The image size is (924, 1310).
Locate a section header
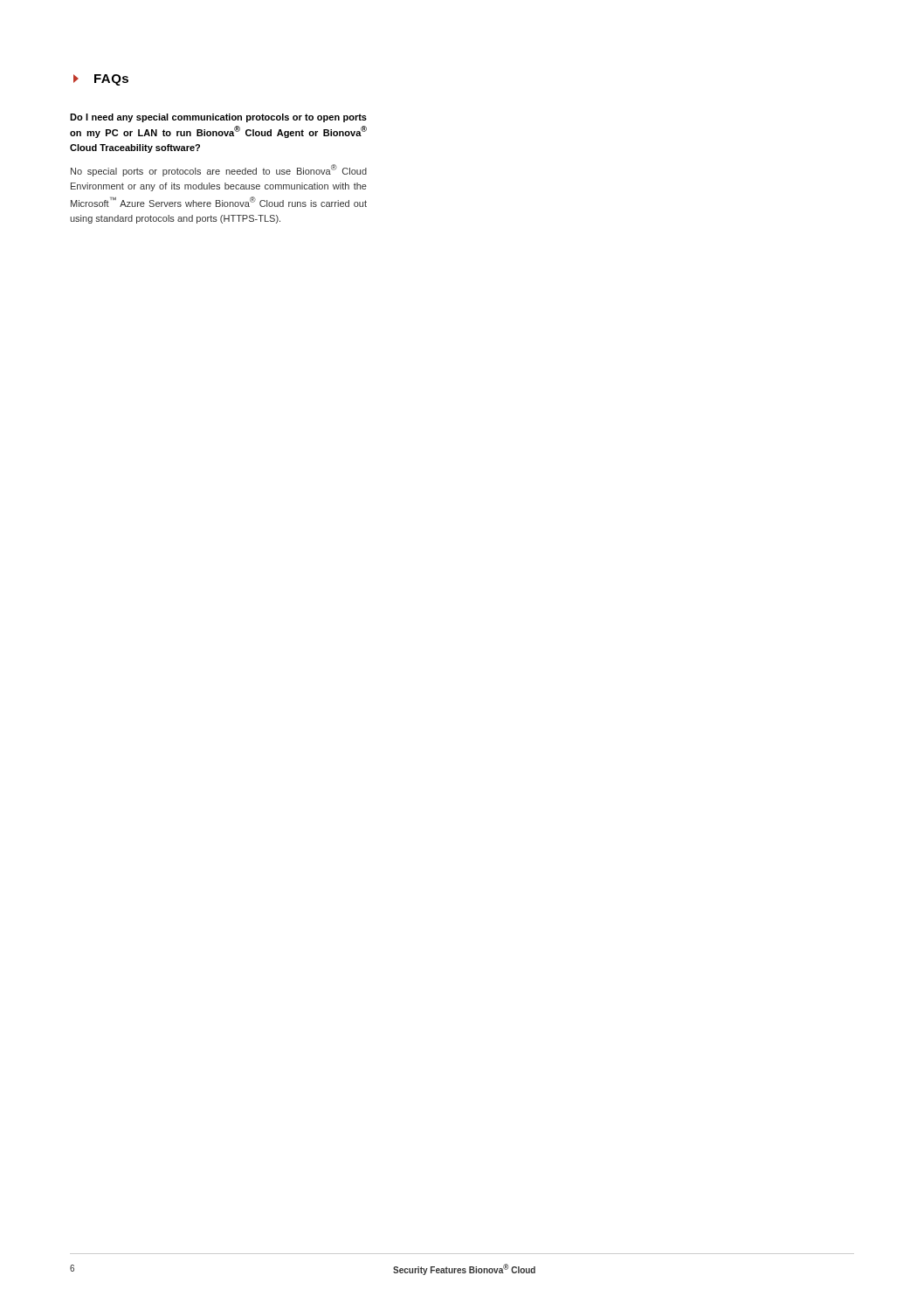point(100,78)
